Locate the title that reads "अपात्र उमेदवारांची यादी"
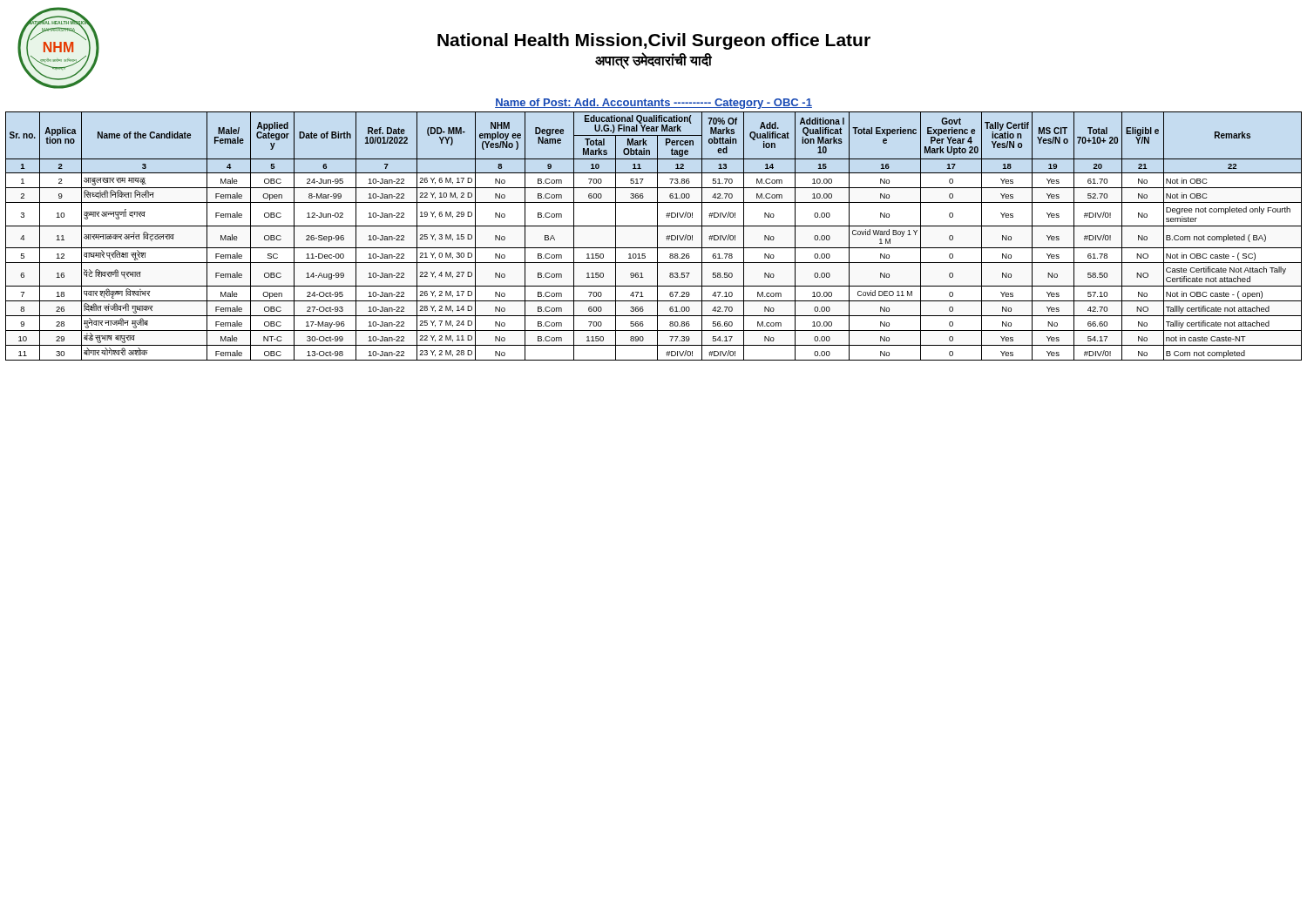Viewport: 1307px width, 924px height. pos(654,61)
